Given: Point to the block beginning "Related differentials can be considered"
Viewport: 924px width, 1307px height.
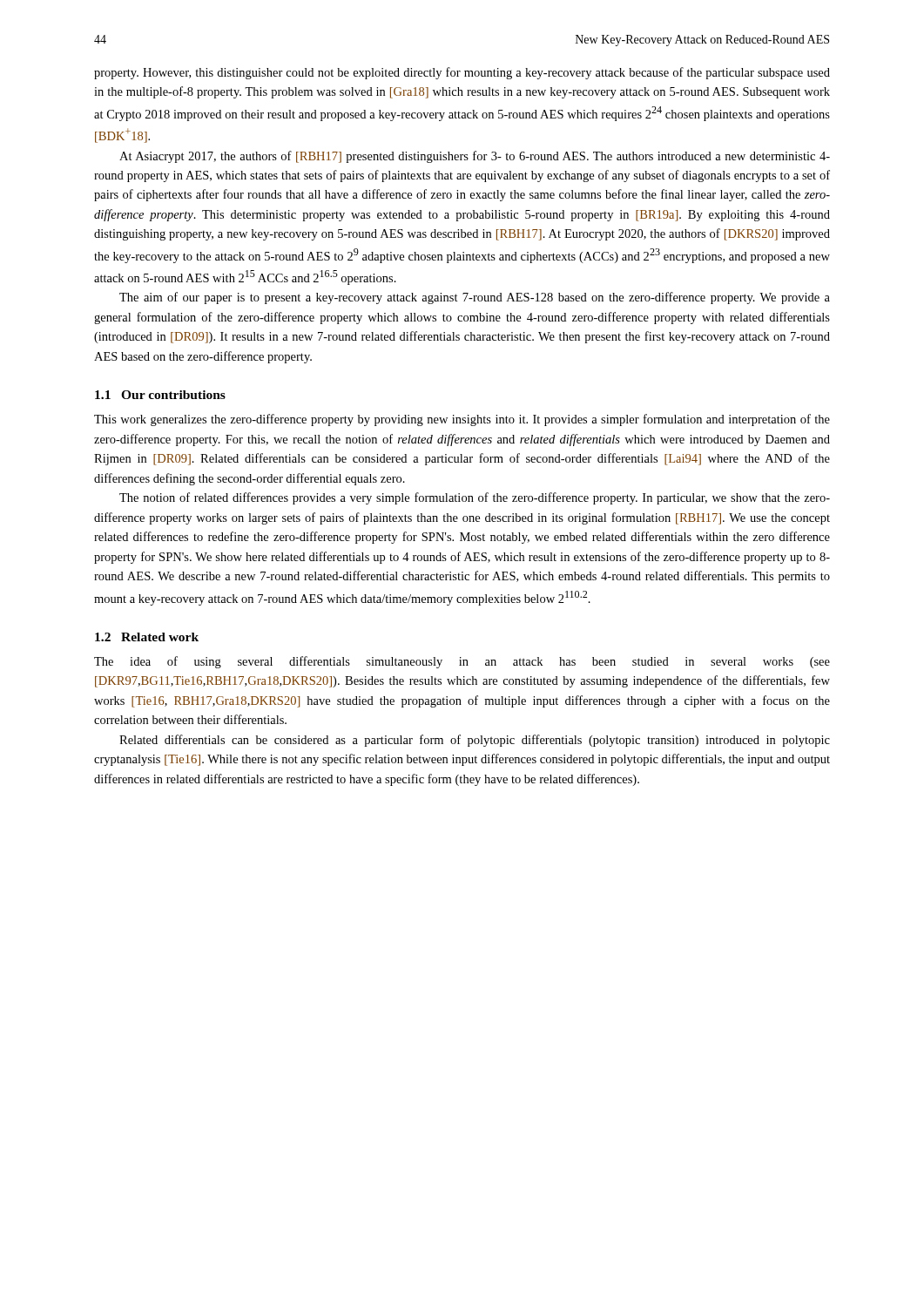Looking at the screenshot, I should [x=462, y=759].
